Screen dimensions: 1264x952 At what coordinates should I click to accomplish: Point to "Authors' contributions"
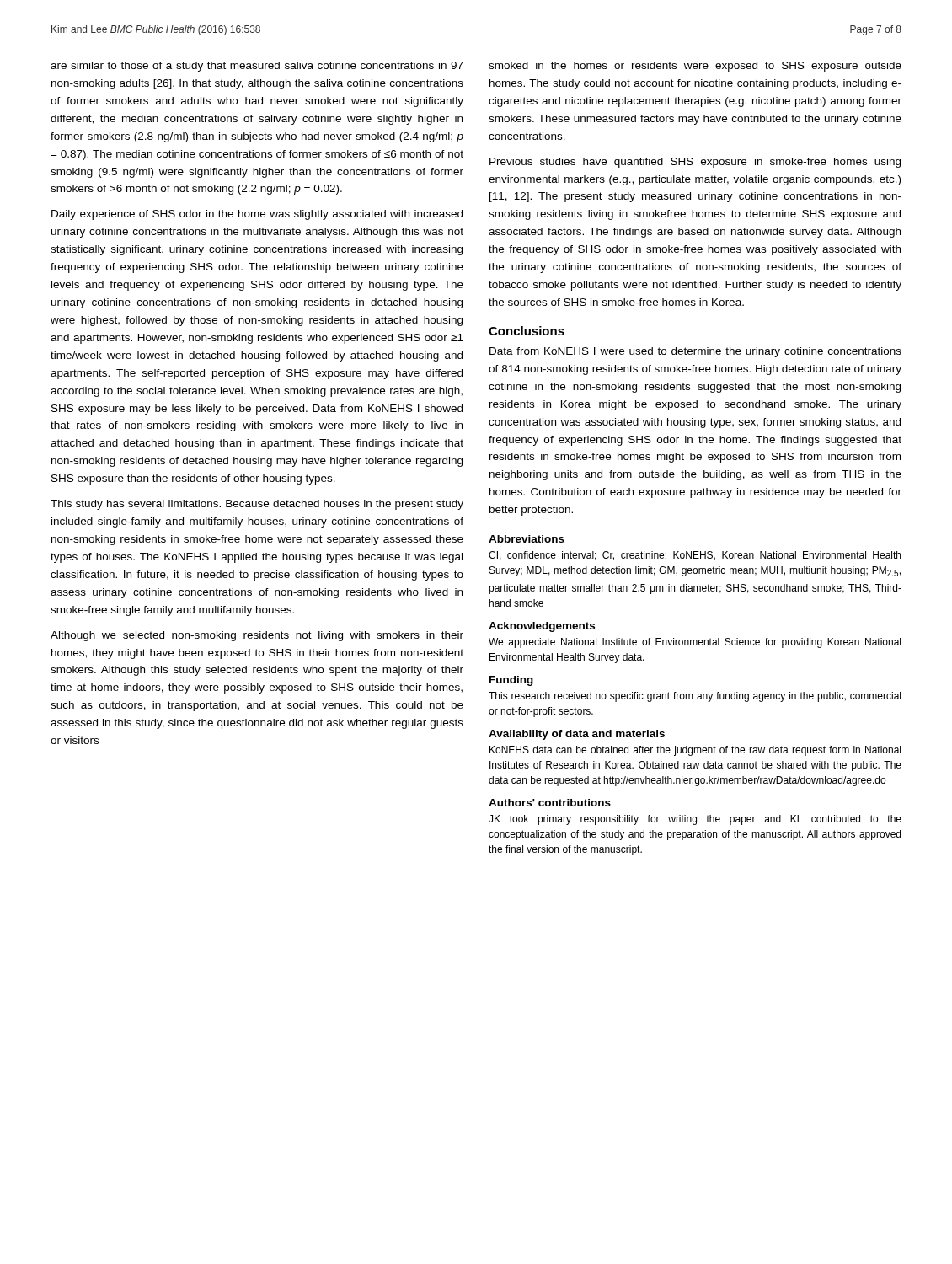point(550,802)
